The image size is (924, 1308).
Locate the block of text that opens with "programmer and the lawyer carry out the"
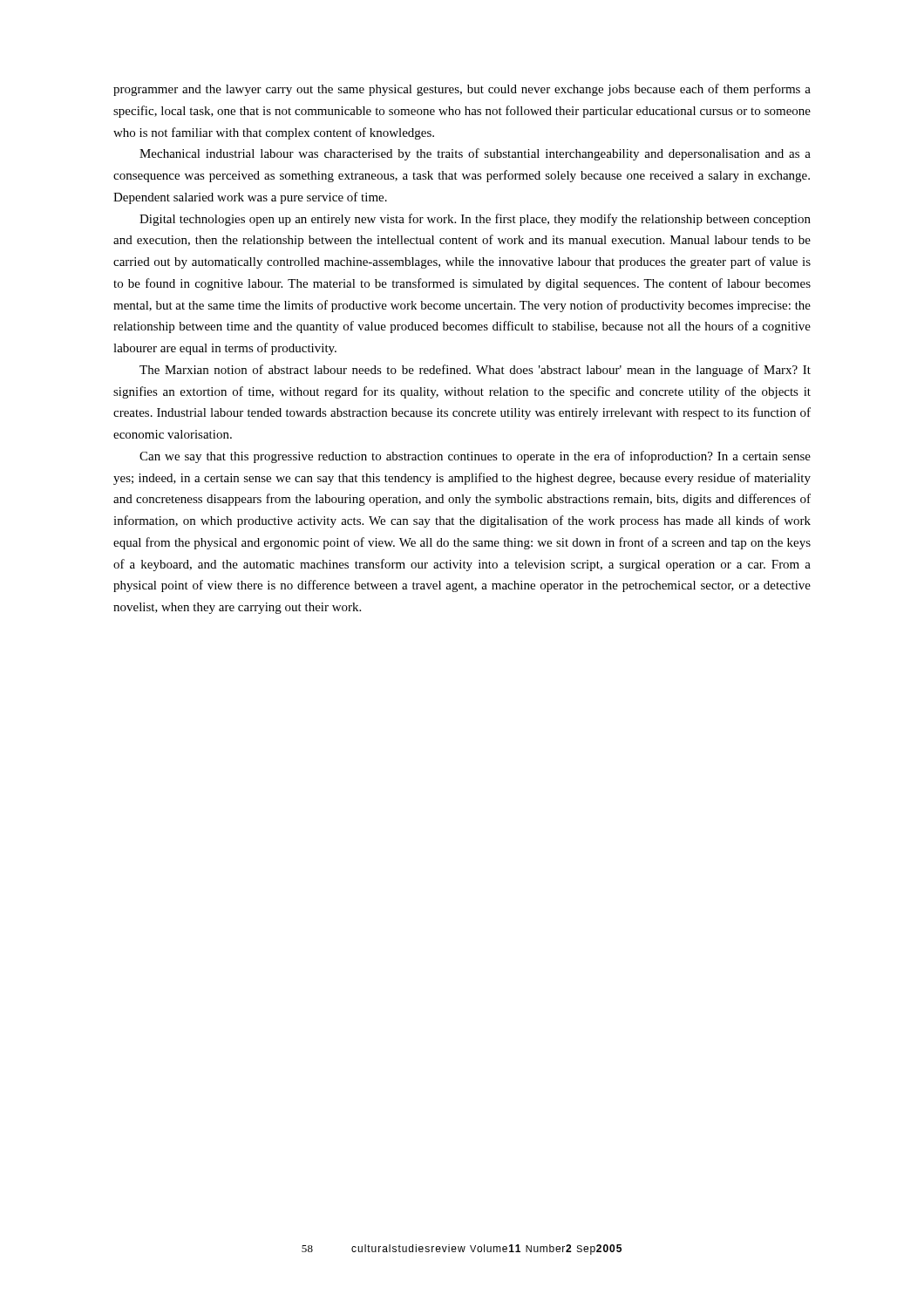[462, 90]
